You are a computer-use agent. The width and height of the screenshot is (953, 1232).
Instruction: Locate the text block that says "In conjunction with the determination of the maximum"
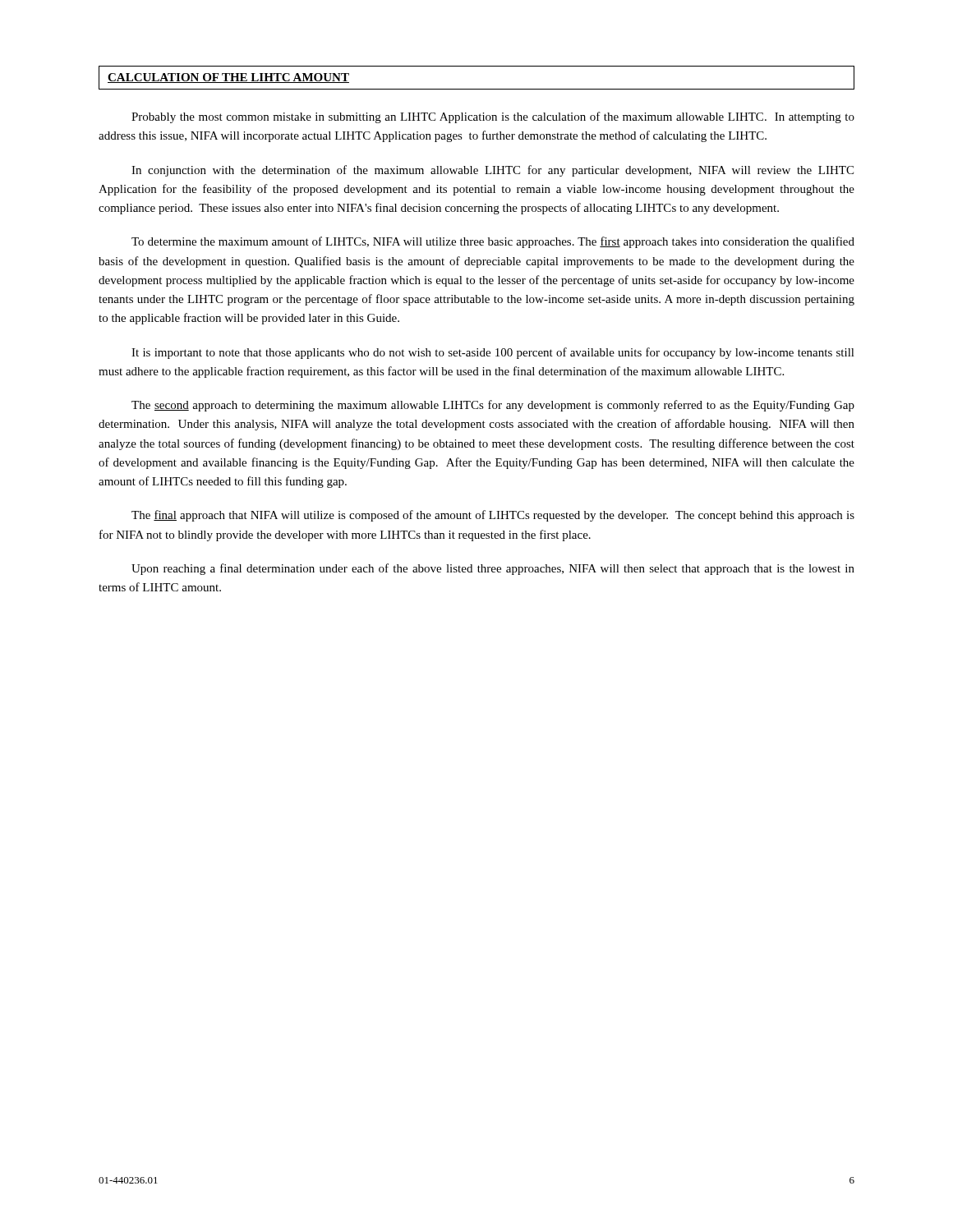point(476,189)
